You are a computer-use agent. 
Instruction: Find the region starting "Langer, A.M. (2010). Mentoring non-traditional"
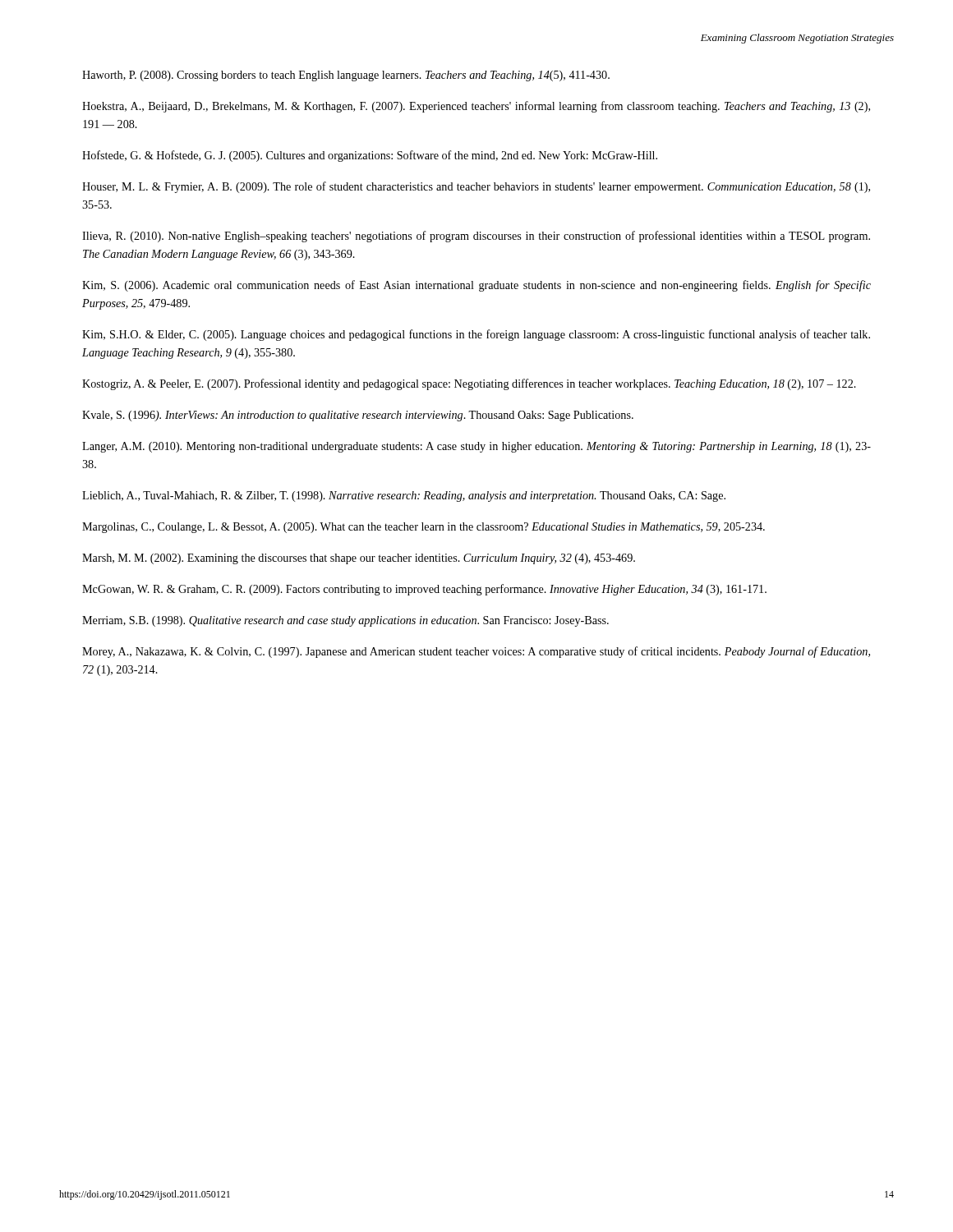coord(476,455)
